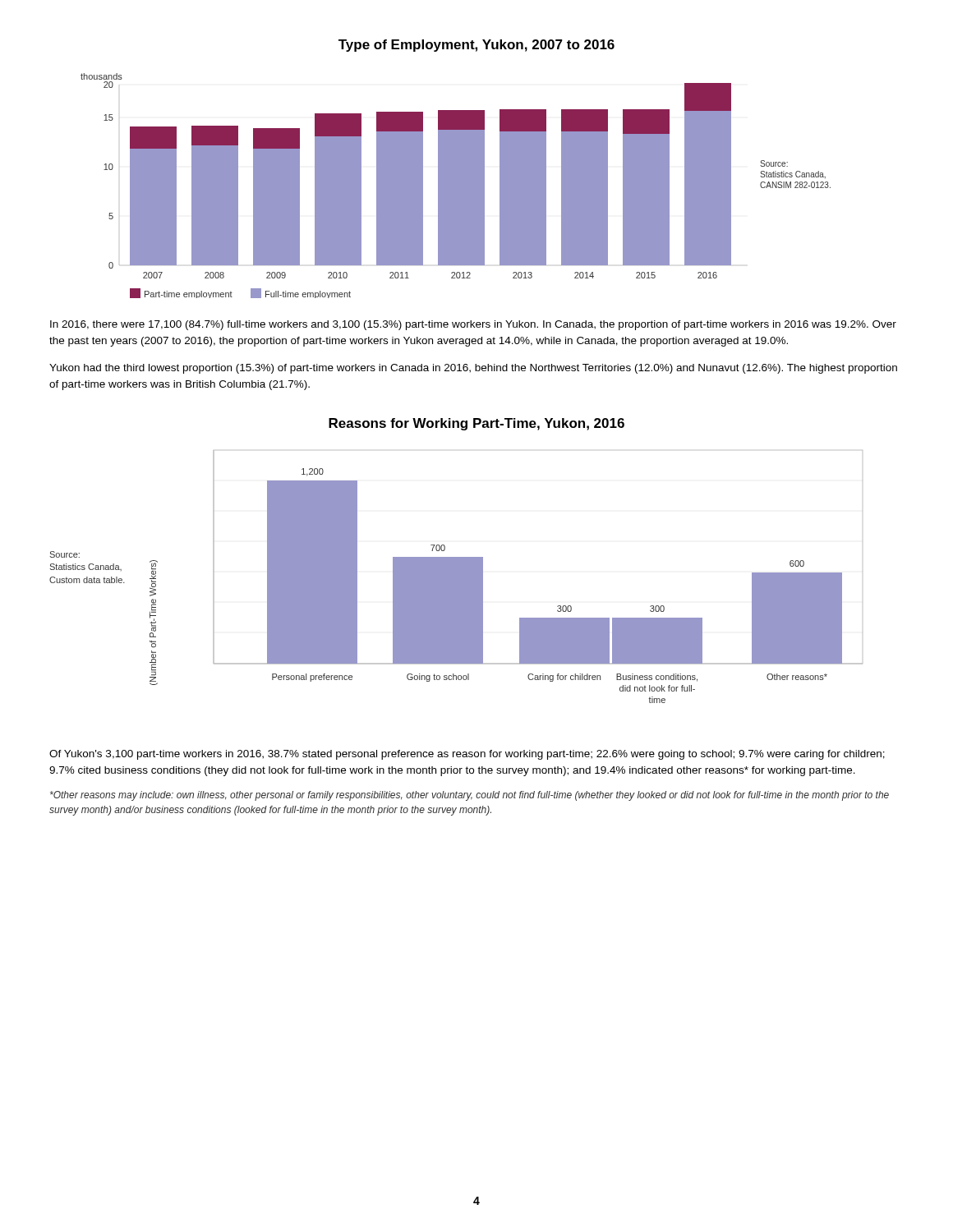Point to the block beginning "Yukon had the third lowest proportion"
This screenshot has height=1232, width=953.
pos(474,375)
